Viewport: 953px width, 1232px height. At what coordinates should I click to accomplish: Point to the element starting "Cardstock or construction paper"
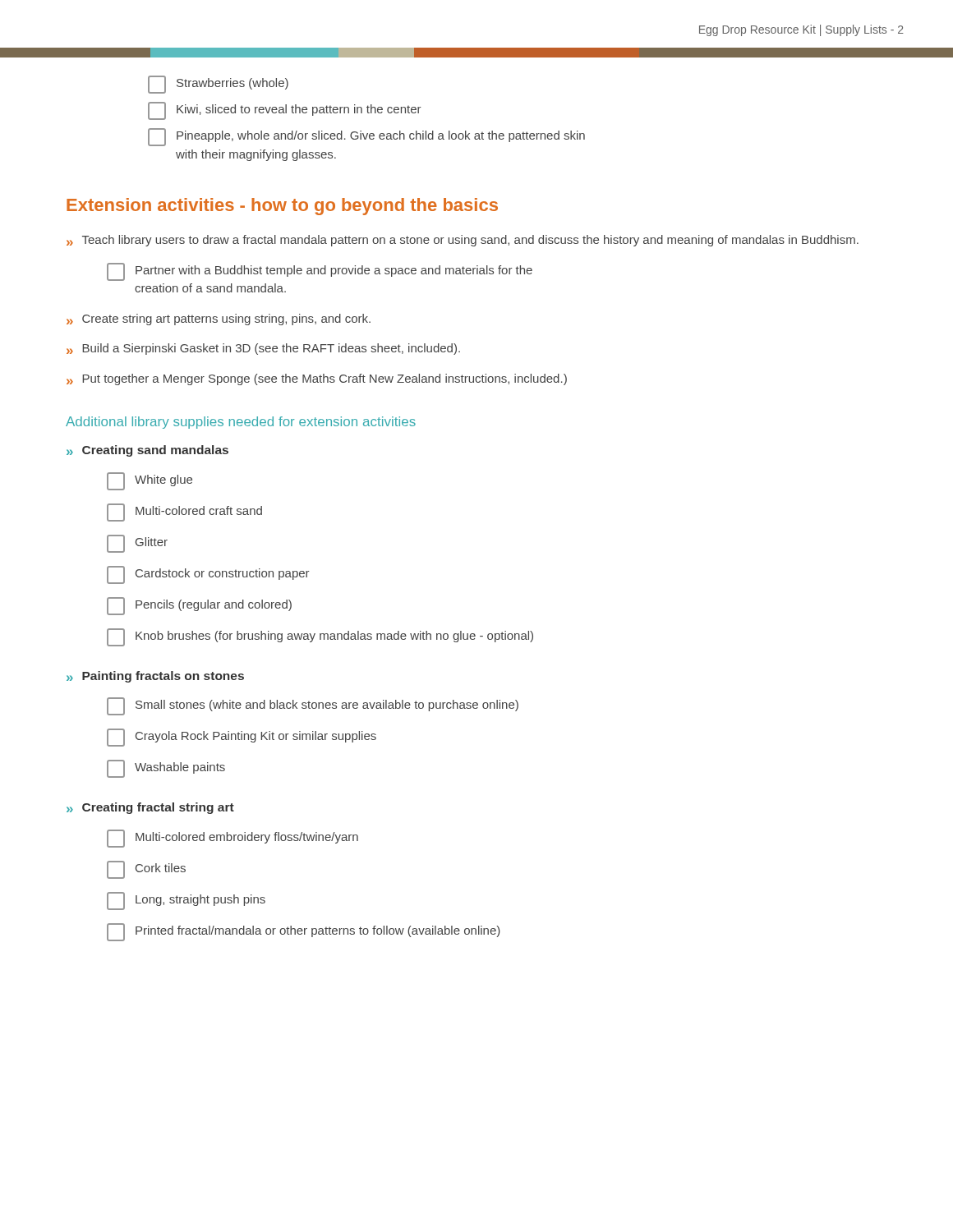tap(208, 575)
